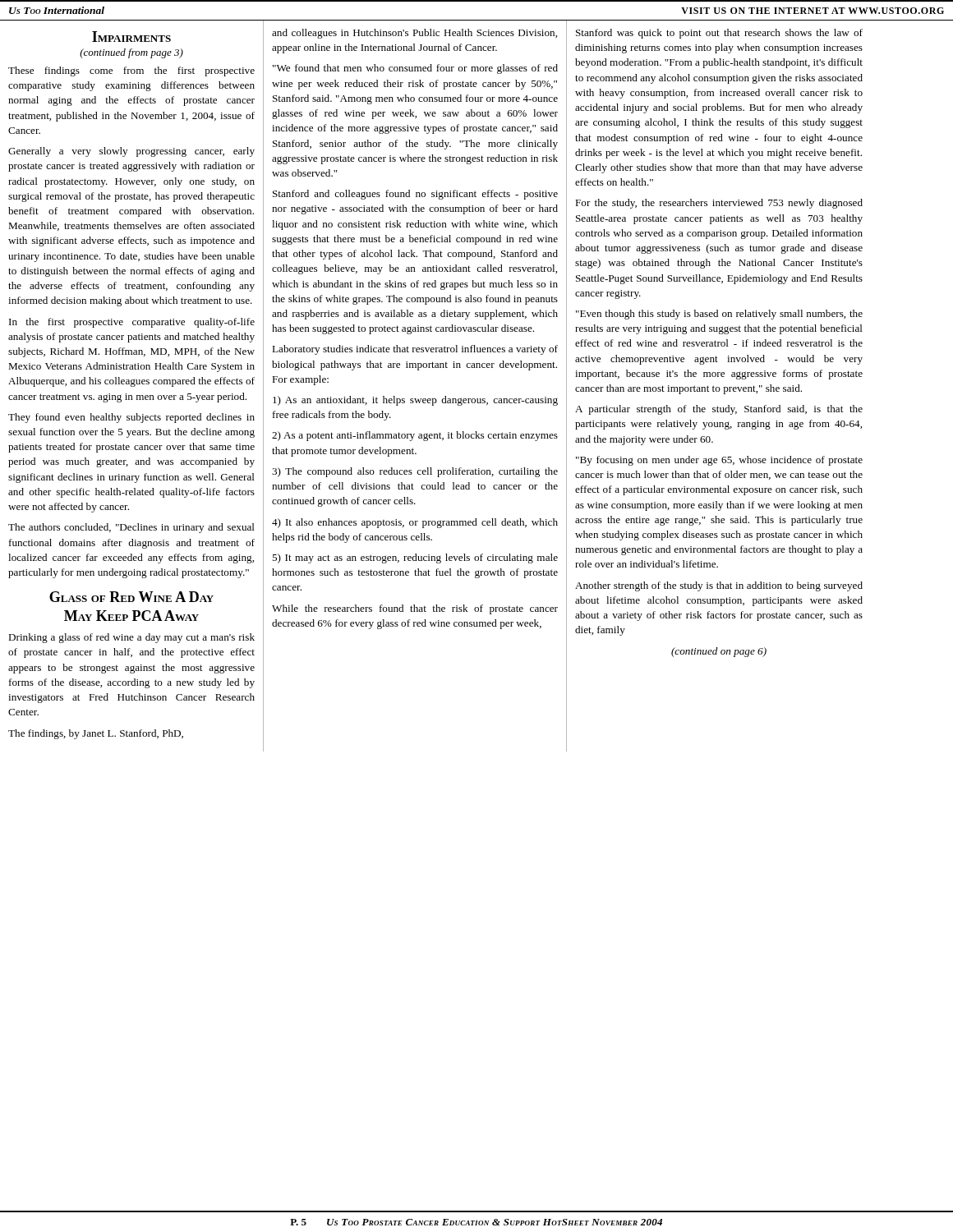Find the text block that reads "In the first prospective comparative quality-of-life analysis"
953x1232 pixels.
tap(131, 359)
